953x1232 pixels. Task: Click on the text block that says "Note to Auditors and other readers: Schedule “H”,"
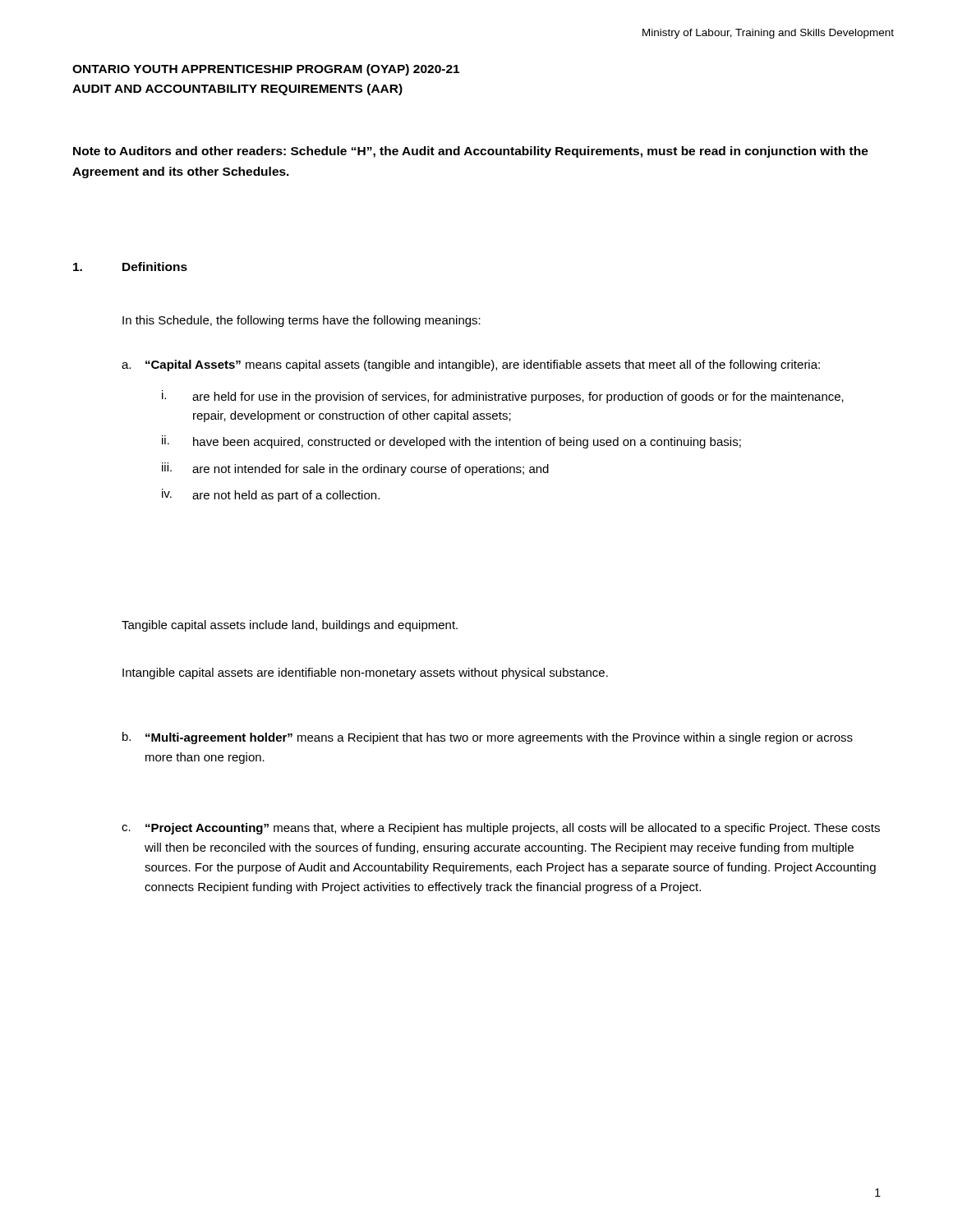pyautogui.click(x=476, y=162)
